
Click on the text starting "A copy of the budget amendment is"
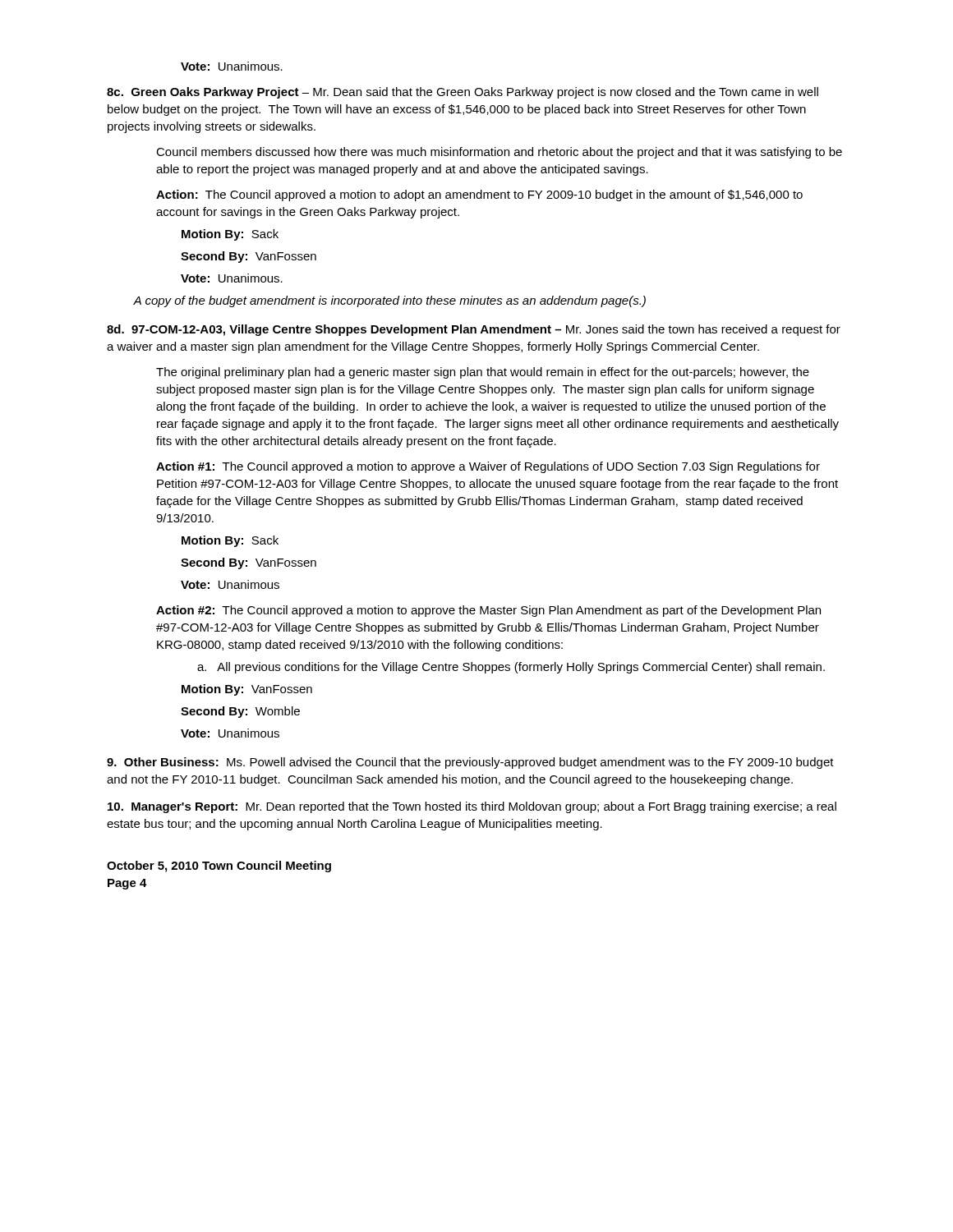(x=476, y=300)
